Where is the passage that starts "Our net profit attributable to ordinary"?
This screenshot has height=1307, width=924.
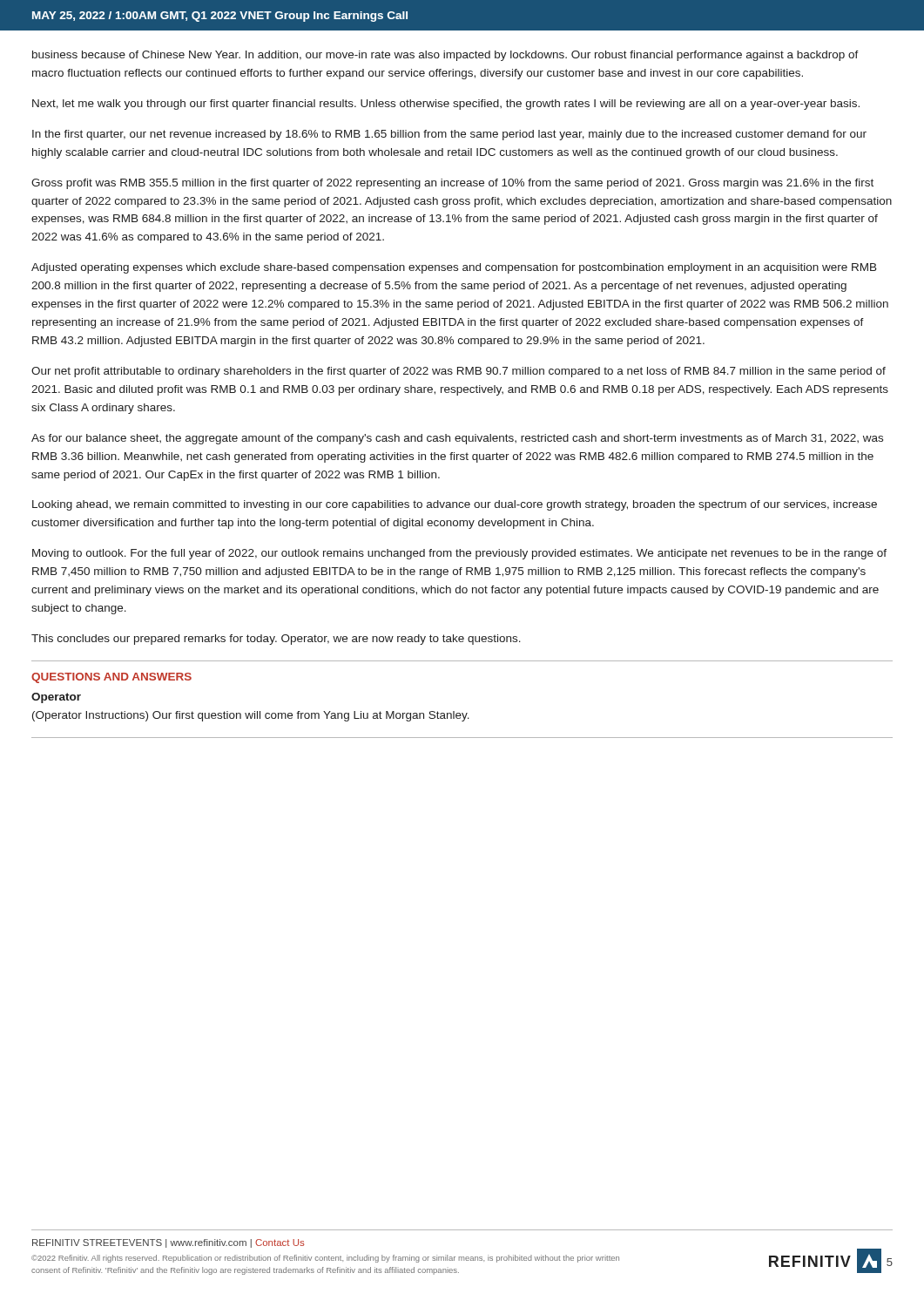pyautogui.click(x=460, y=389)
